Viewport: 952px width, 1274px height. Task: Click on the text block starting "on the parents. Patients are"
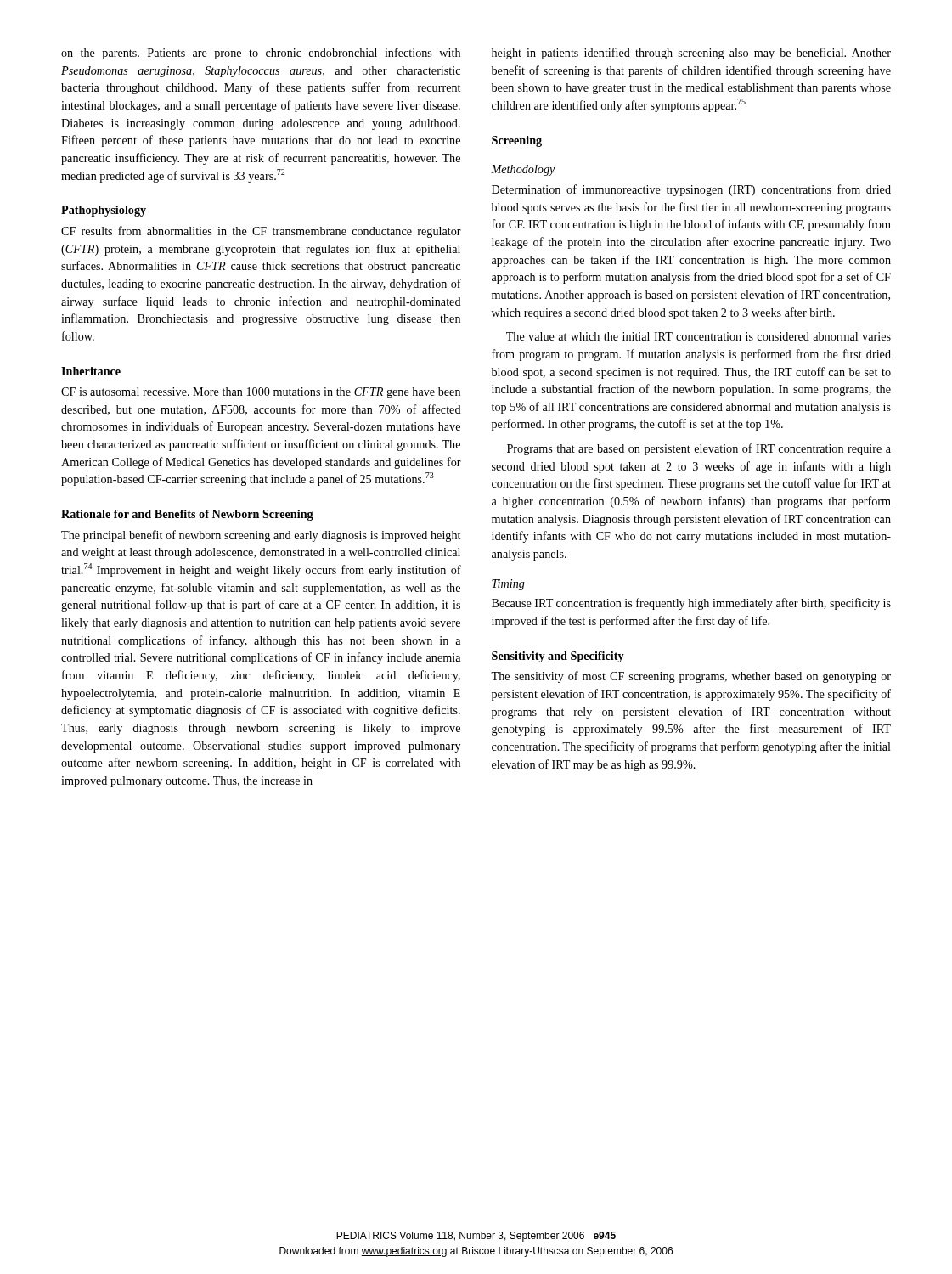(x=261, y=114)
